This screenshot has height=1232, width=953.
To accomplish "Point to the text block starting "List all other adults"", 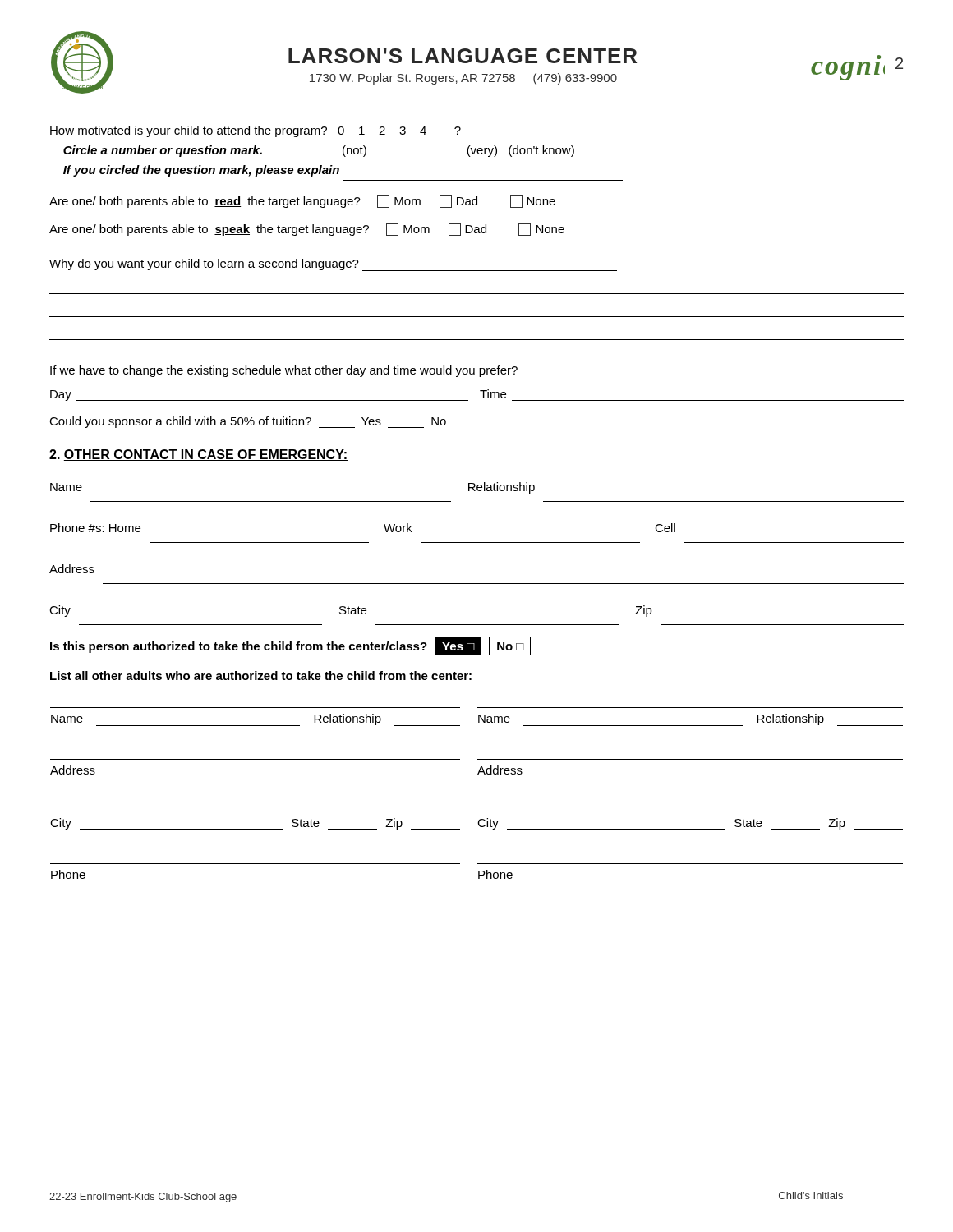I will click(x=261, y=676).
